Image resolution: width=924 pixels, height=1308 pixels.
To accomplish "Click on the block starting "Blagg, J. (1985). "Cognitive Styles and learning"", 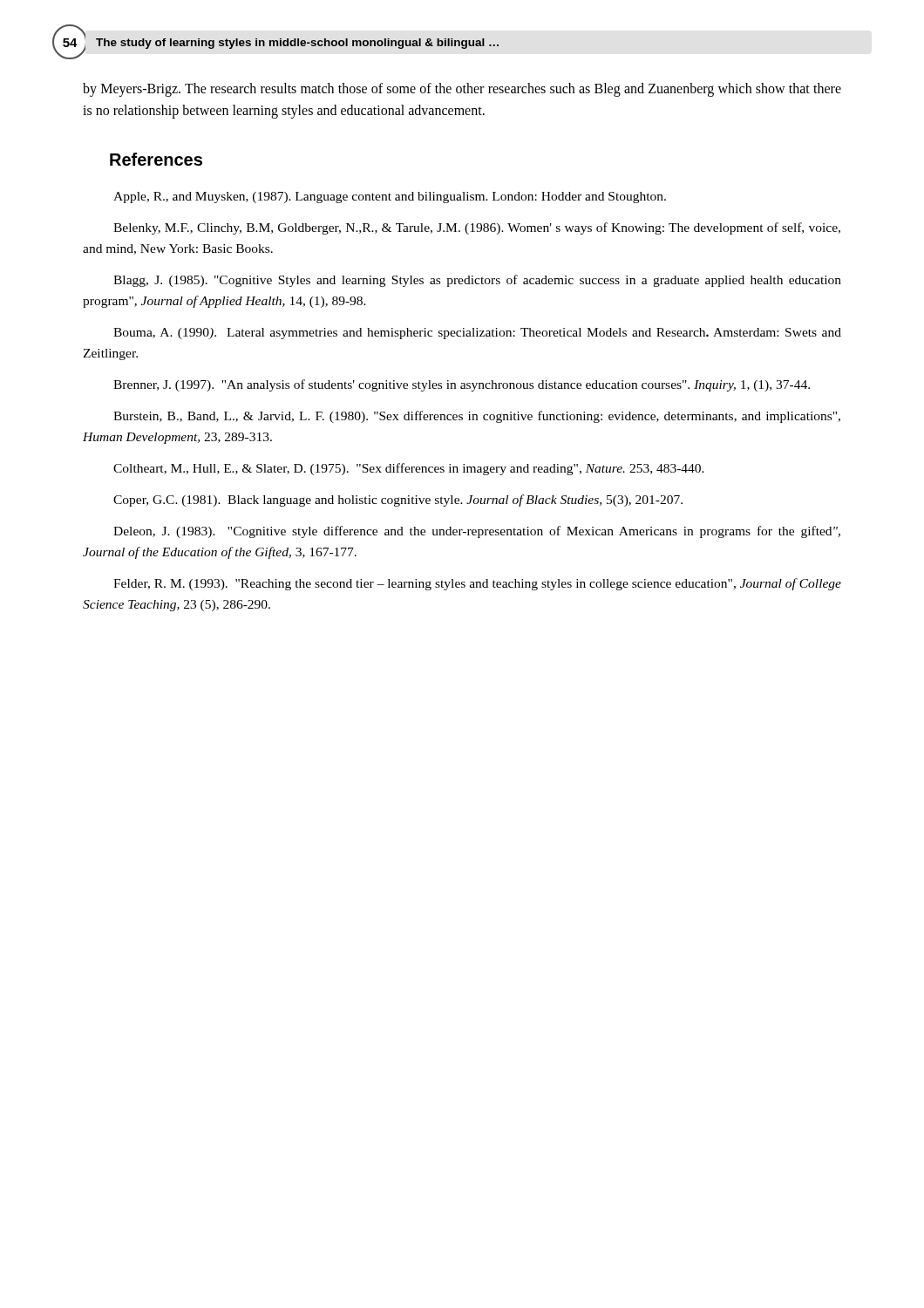I will click(x=462, y=290).
